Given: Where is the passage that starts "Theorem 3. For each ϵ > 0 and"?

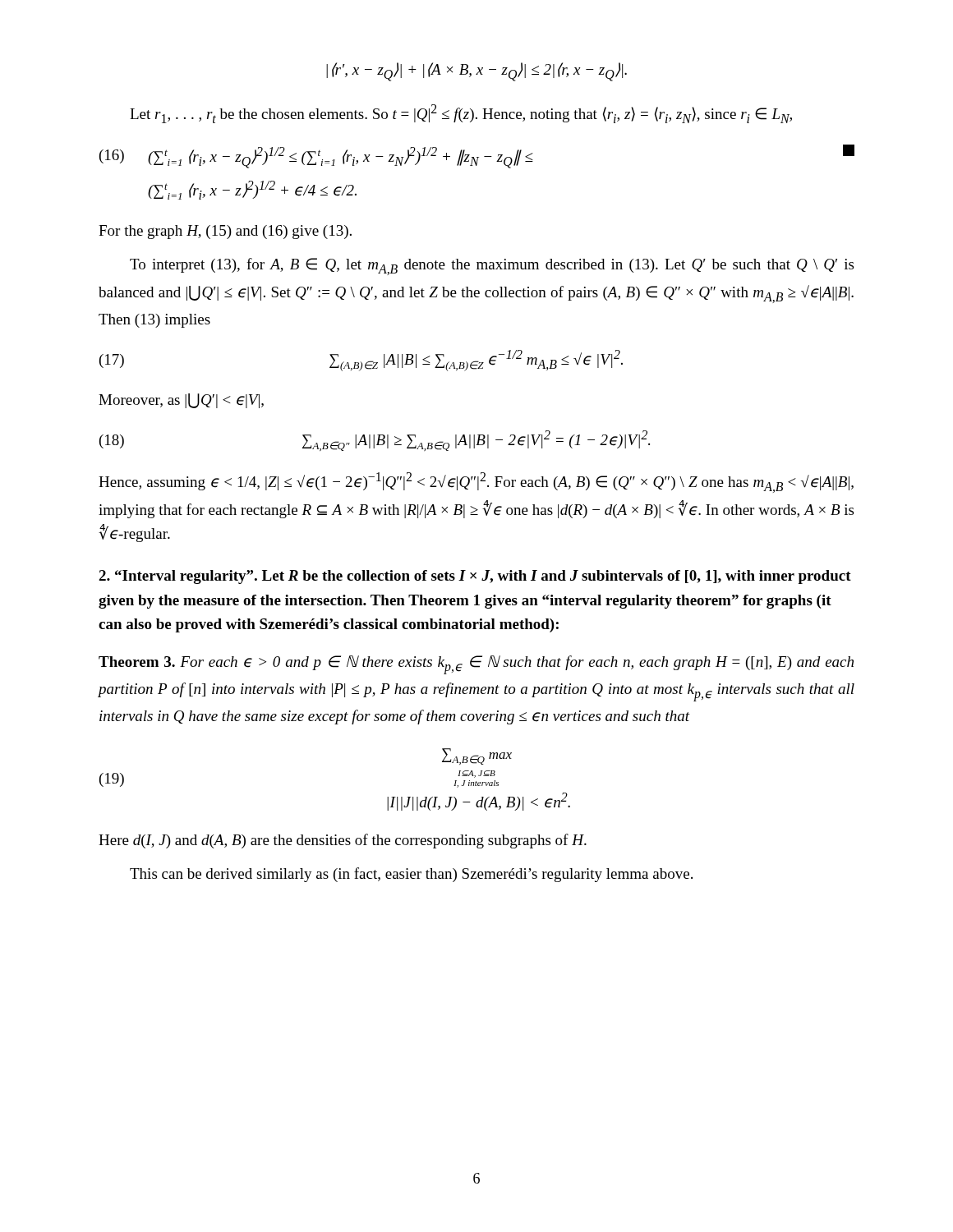Looking at the screenshot, I should coord(476,689).
